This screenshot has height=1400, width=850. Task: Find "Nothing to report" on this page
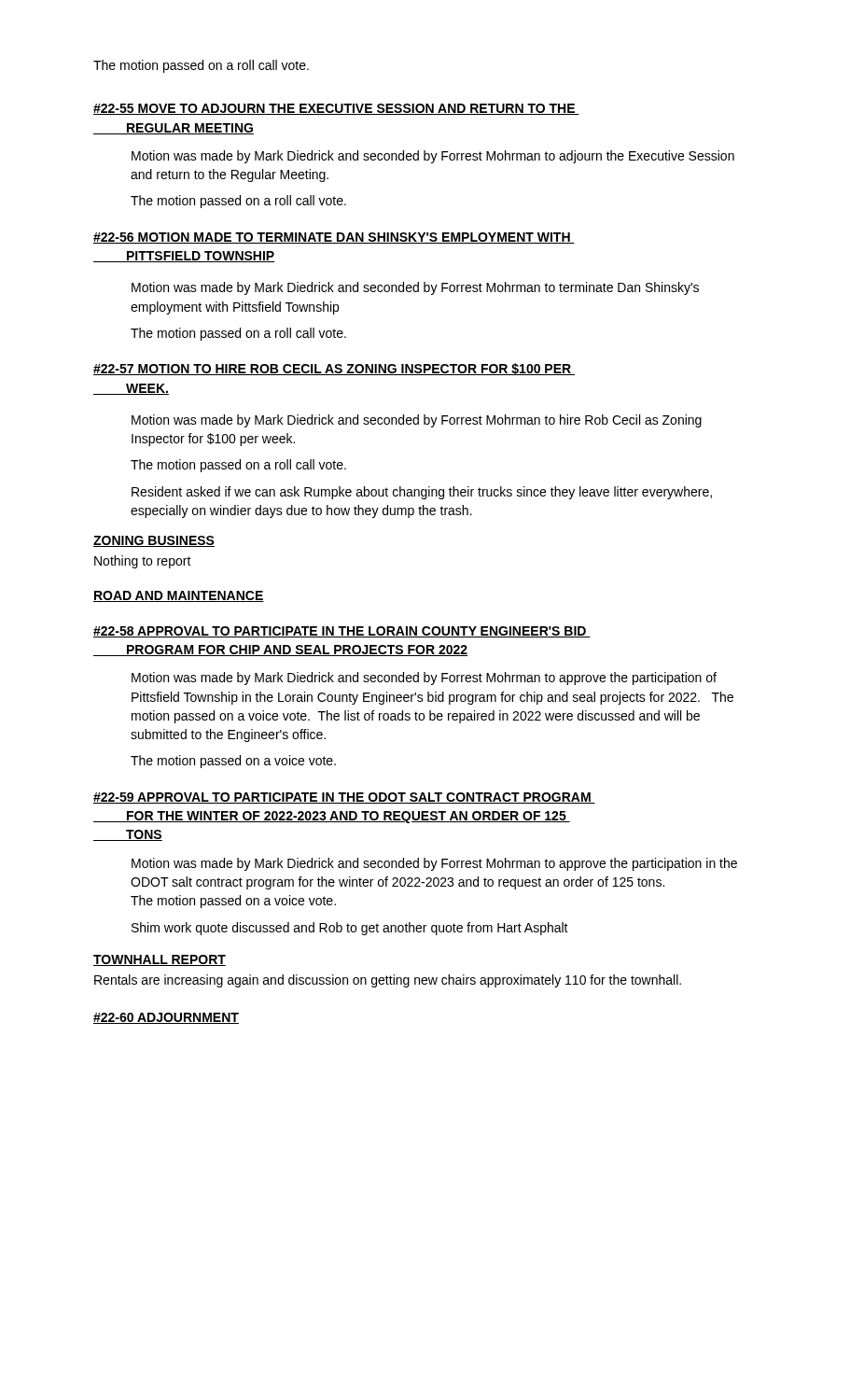[x=142, y=561]
